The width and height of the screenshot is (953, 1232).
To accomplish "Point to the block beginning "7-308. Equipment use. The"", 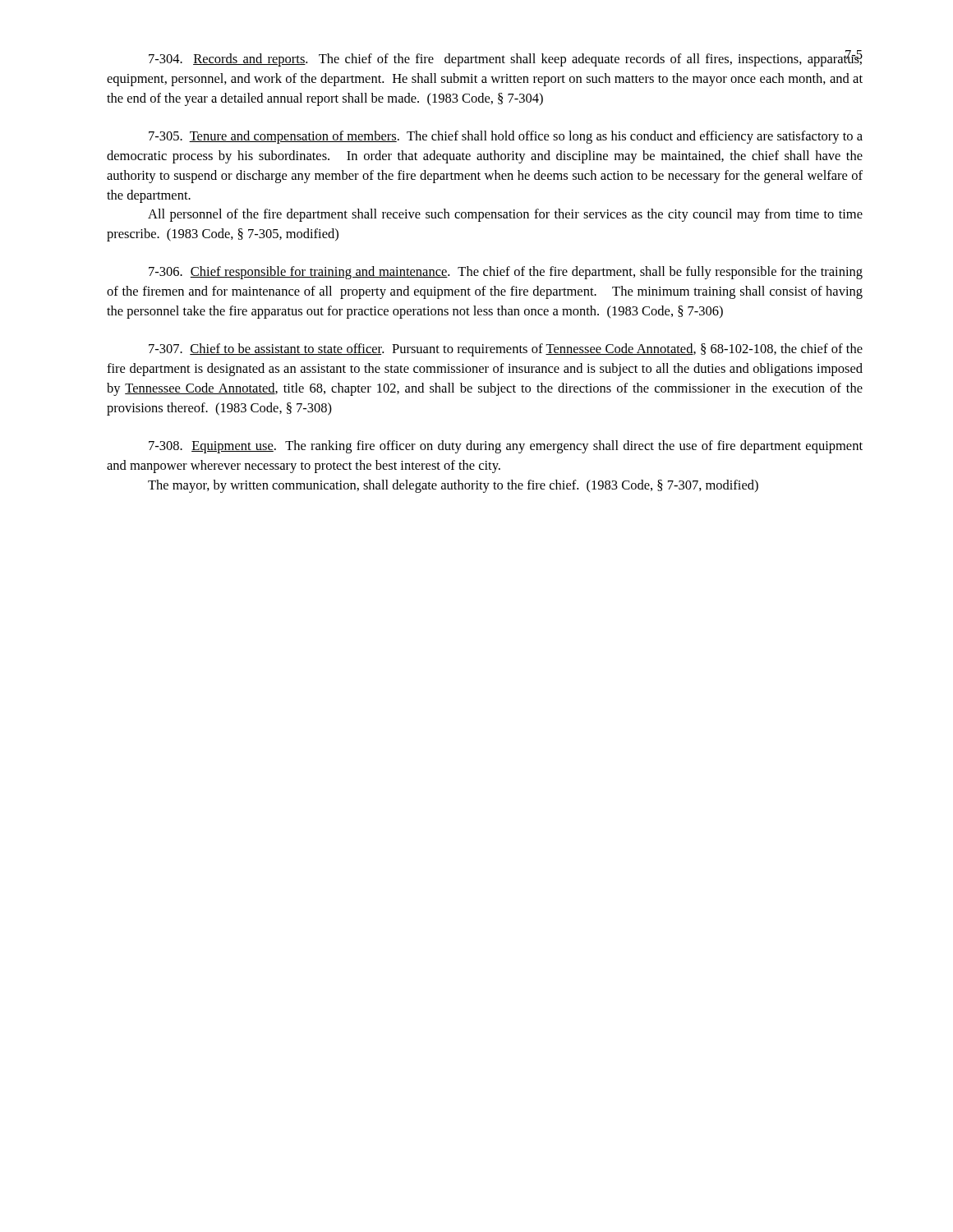I will pyautogui.click(x=485, y=465).
